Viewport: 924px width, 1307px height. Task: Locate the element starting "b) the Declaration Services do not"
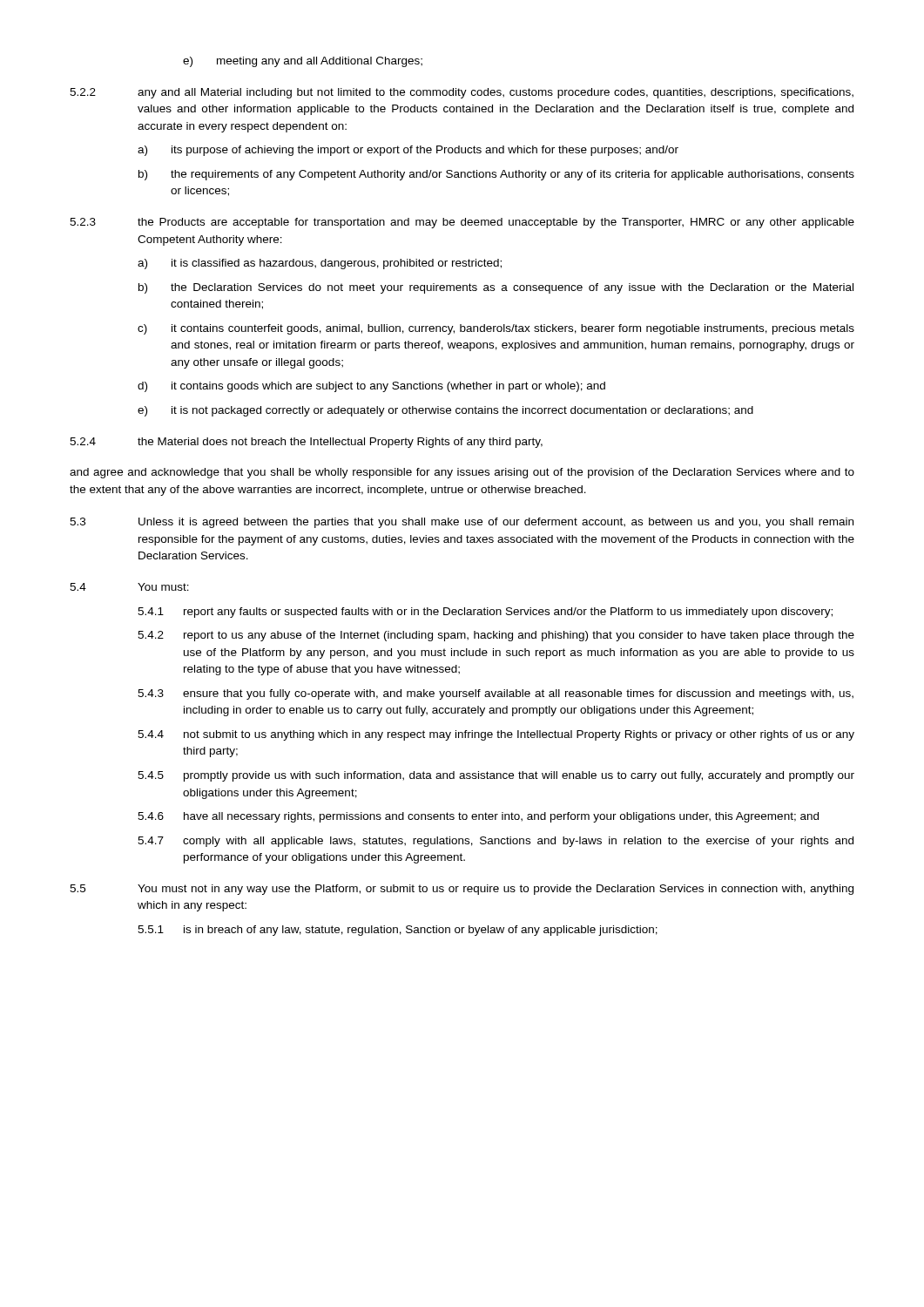point(496,296)
